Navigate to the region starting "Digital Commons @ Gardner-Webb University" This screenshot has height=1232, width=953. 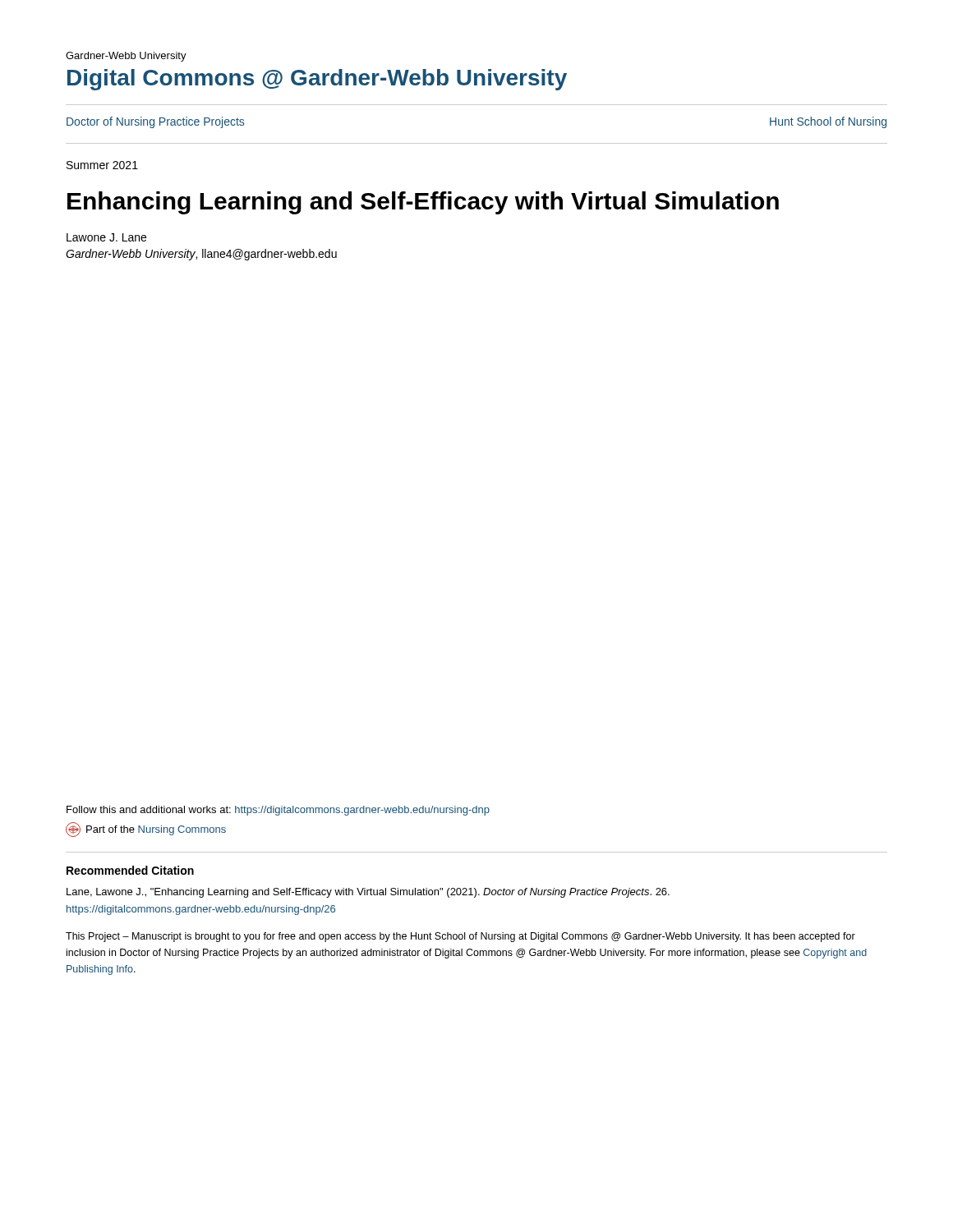pos(316,78)
